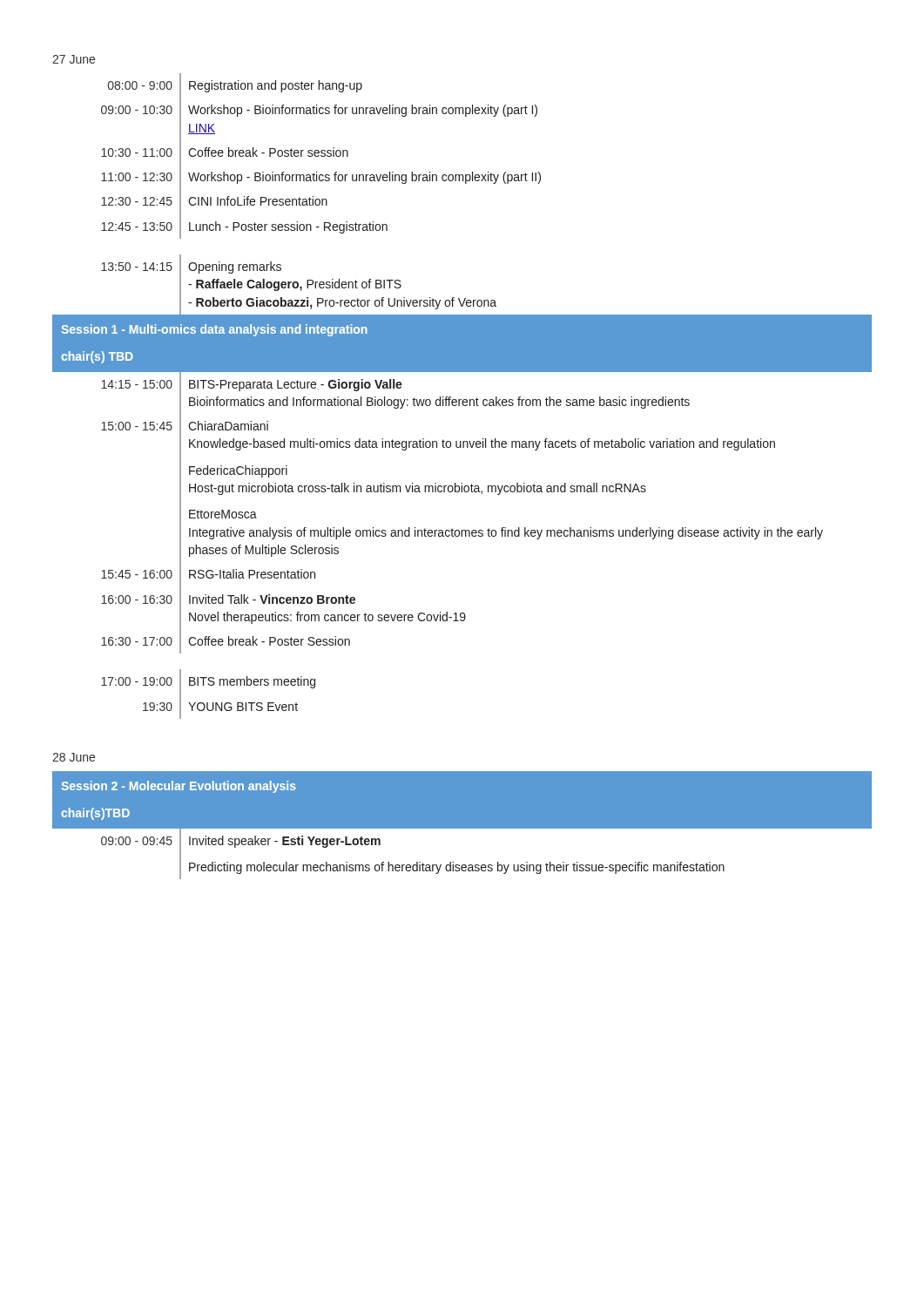Find the element starting "27 June"
This screenshot has width=924, height=1307.
74,59
